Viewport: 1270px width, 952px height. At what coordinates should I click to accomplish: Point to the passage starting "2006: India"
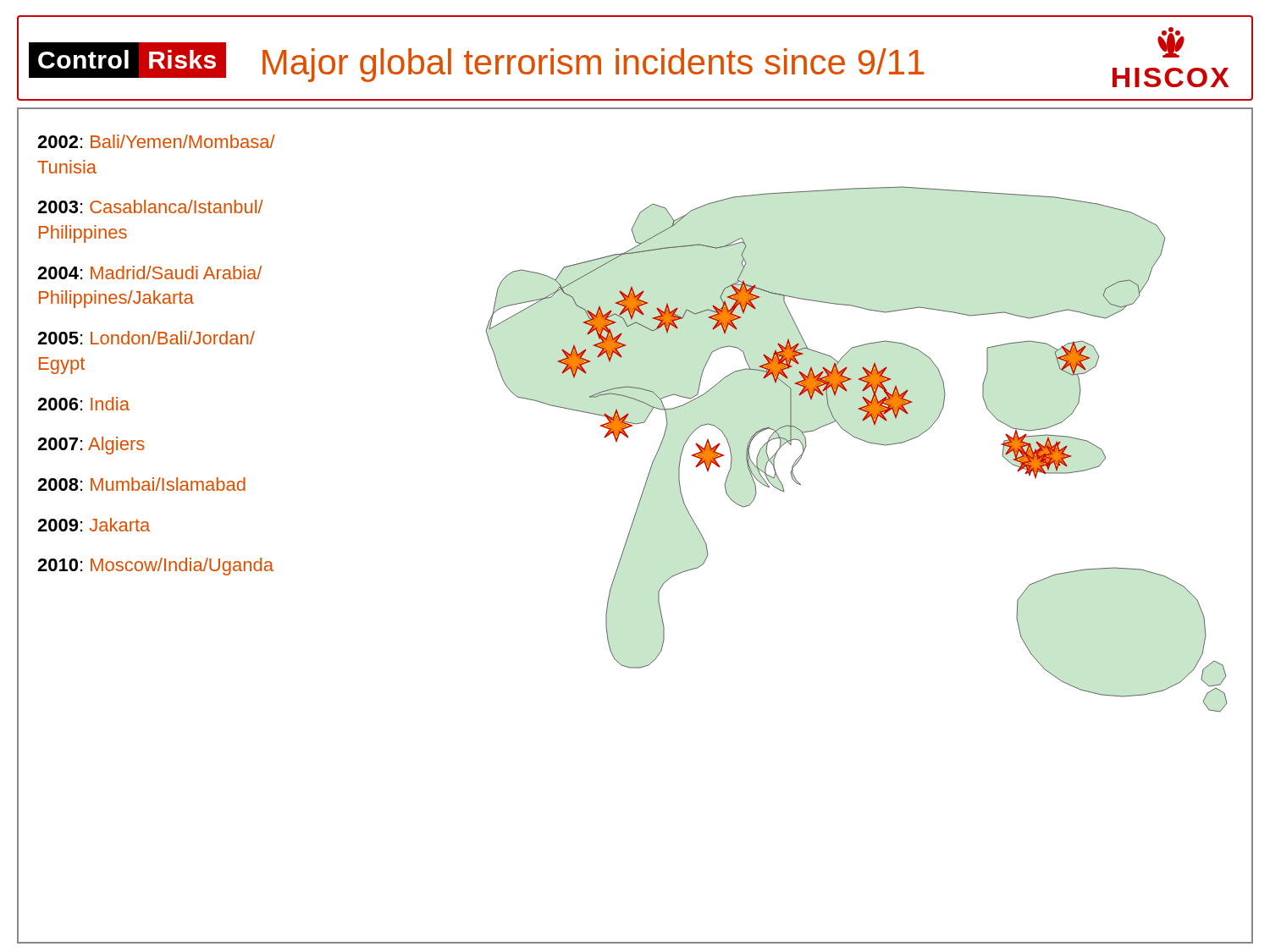(x=83, y=404)
